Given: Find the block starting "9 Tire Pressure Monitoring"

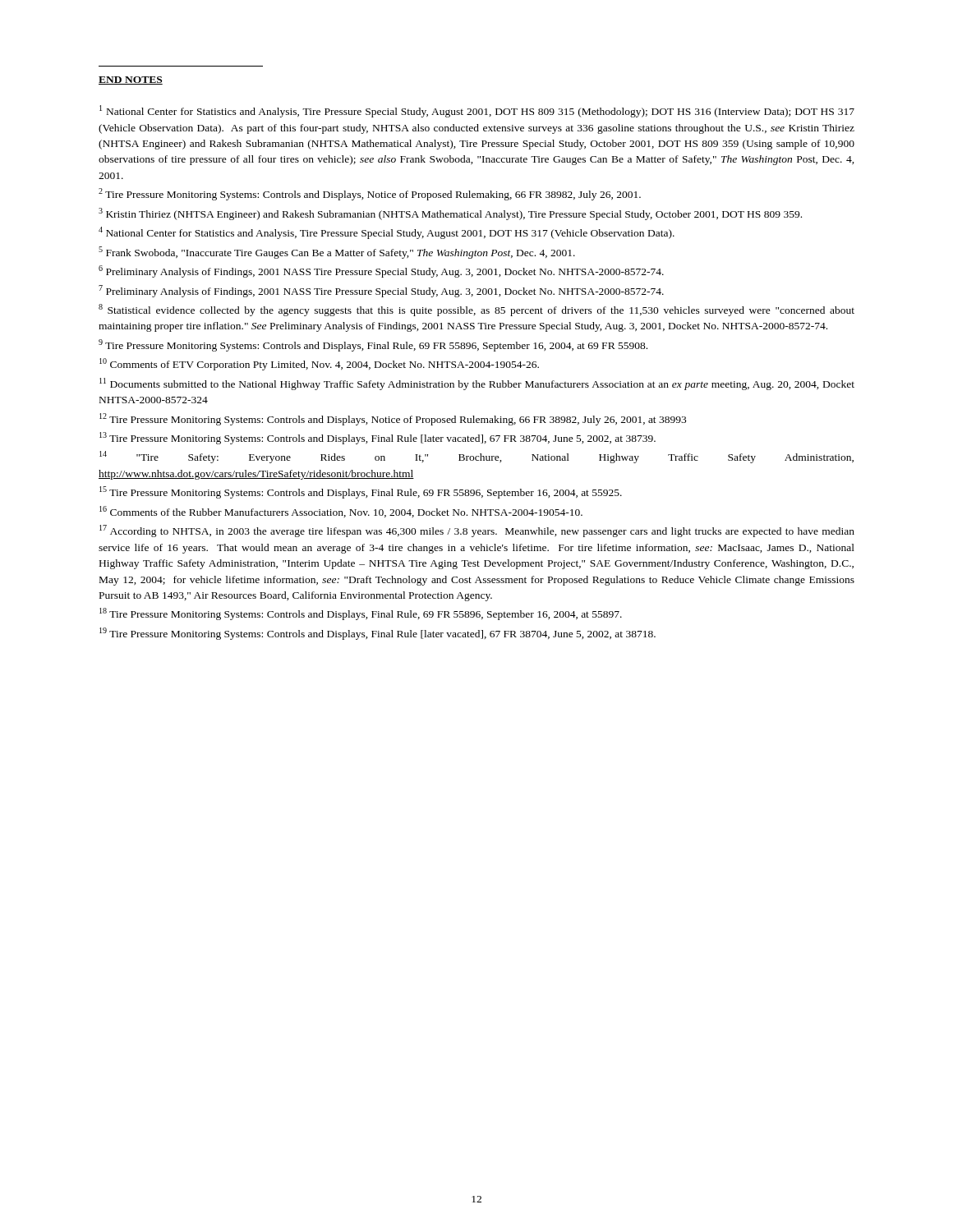Looking at the screenshot, I should coord(373,344).
